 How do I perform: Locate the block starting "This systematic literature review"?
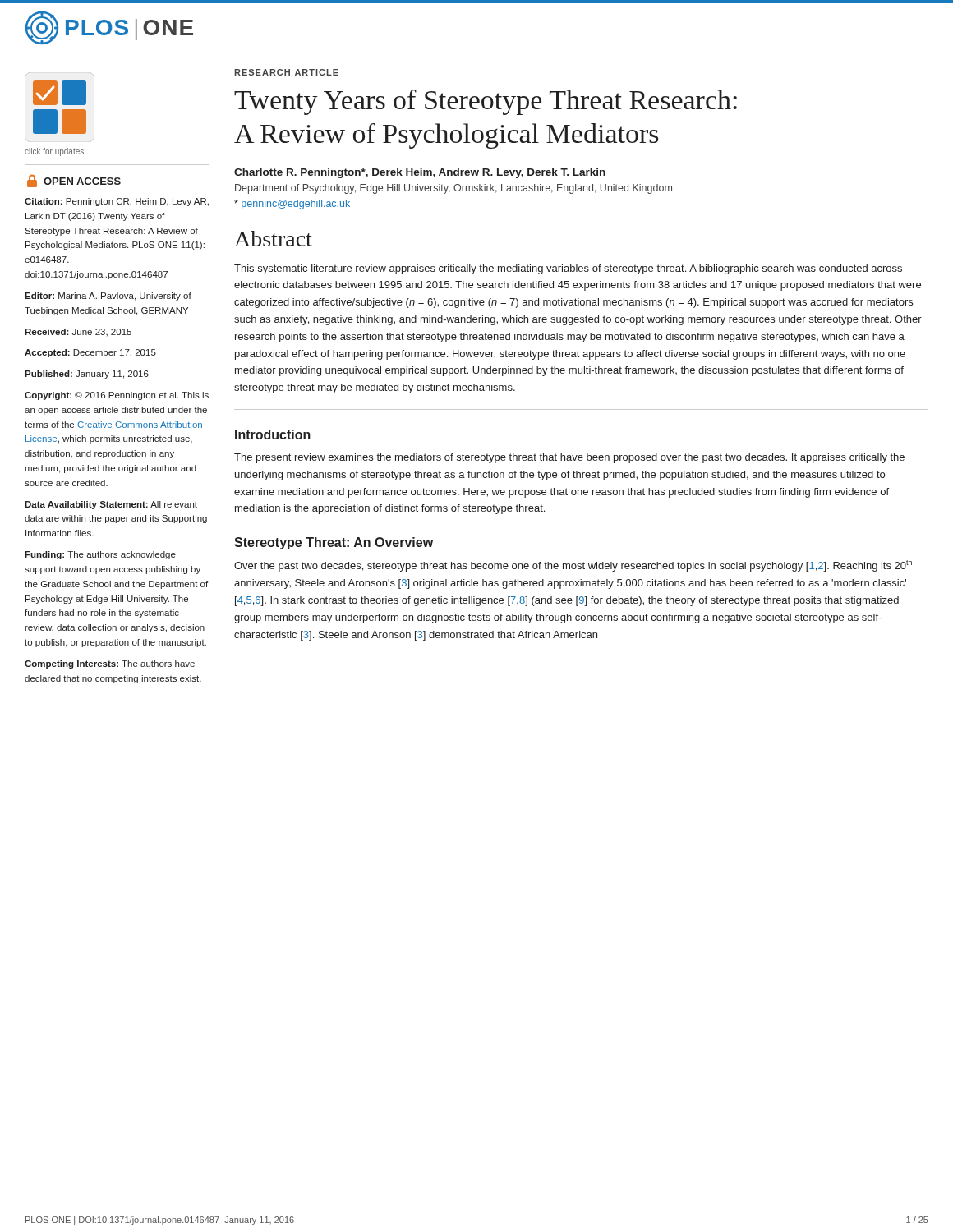click(x=578, y=328)
